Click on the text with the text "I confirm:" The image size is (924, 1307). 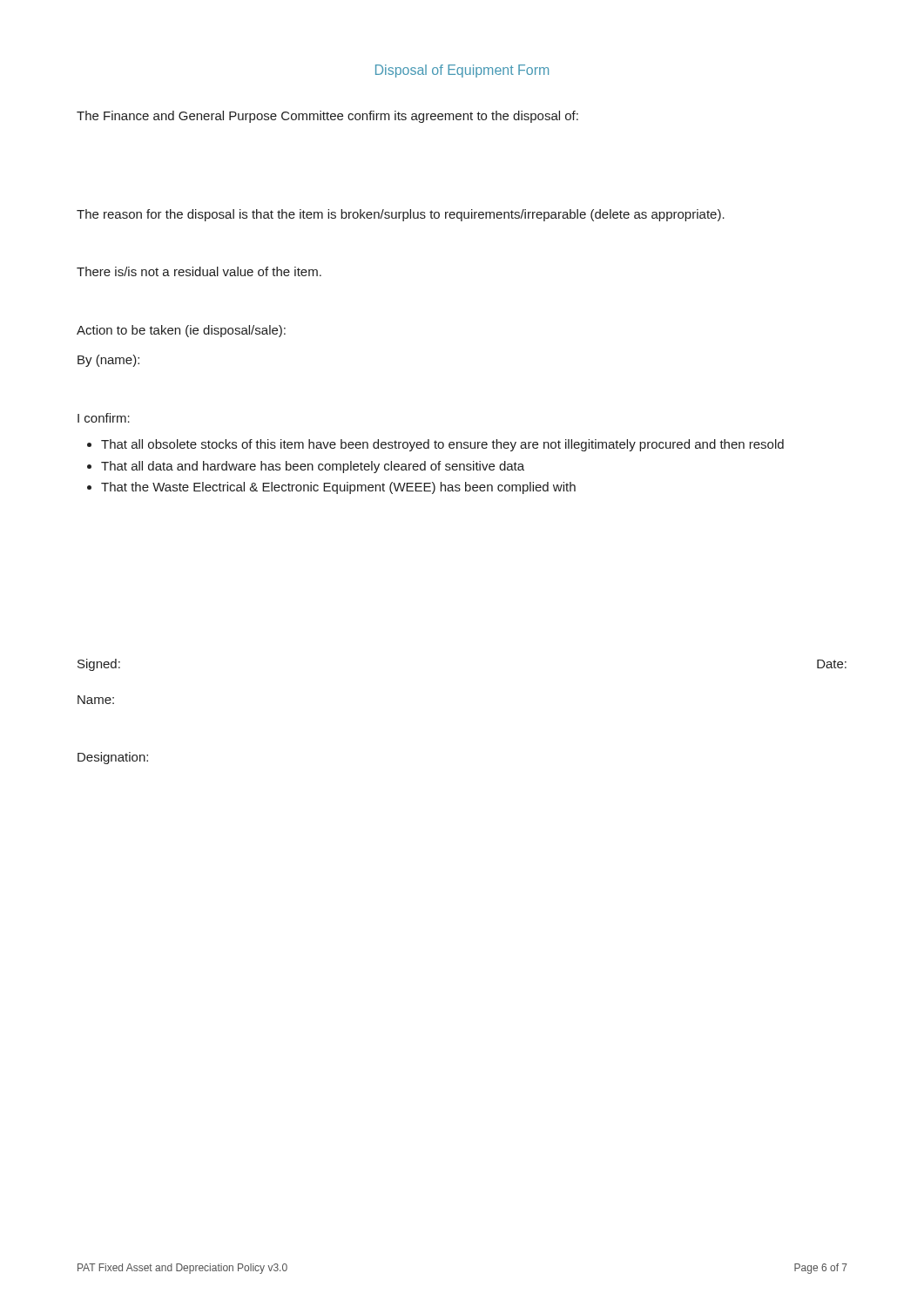pyautogui.click(x=103, y=417)
